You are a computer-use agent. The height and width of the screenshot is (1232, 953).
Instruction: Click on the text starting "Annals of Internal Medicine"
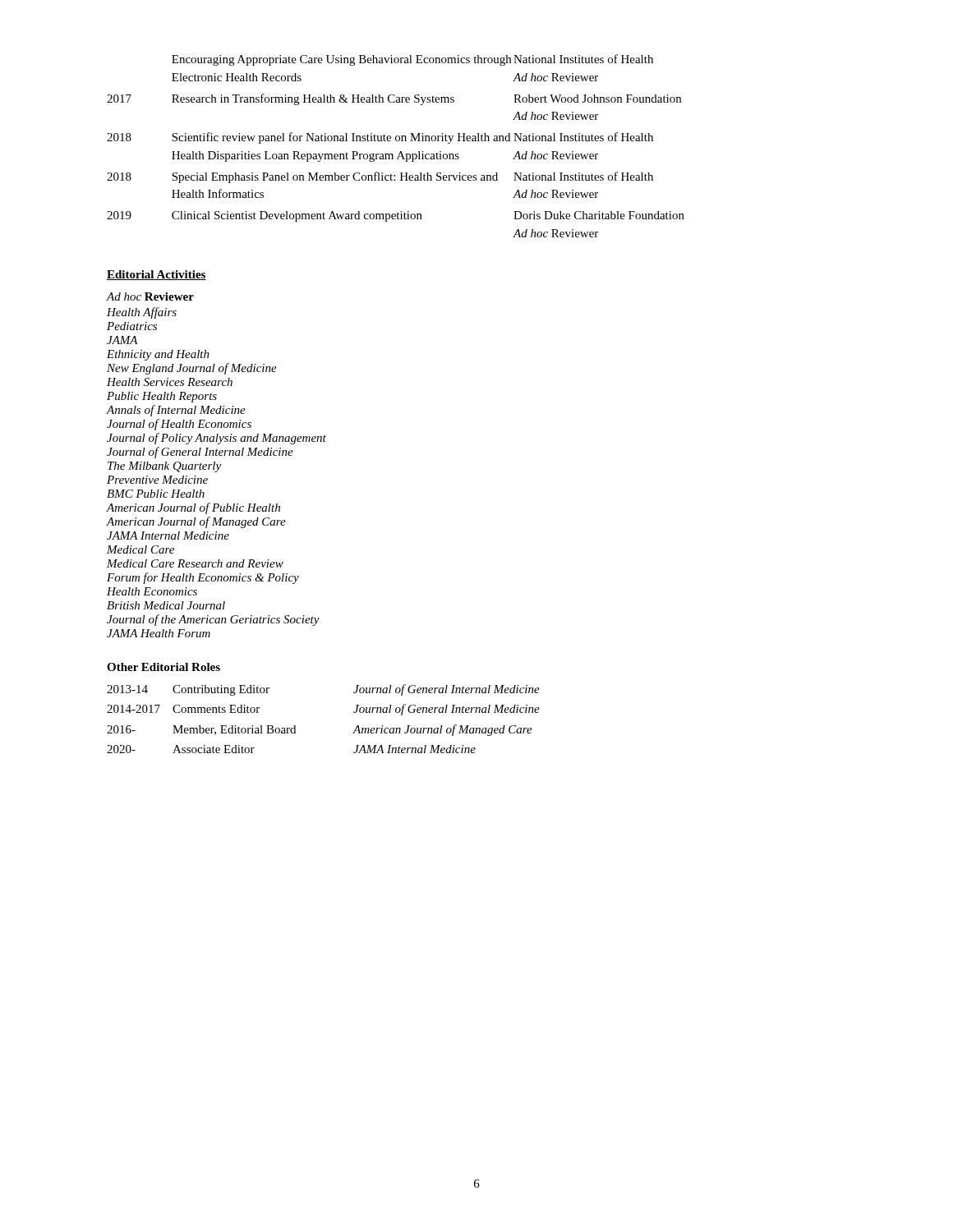[x=176, y=409]
